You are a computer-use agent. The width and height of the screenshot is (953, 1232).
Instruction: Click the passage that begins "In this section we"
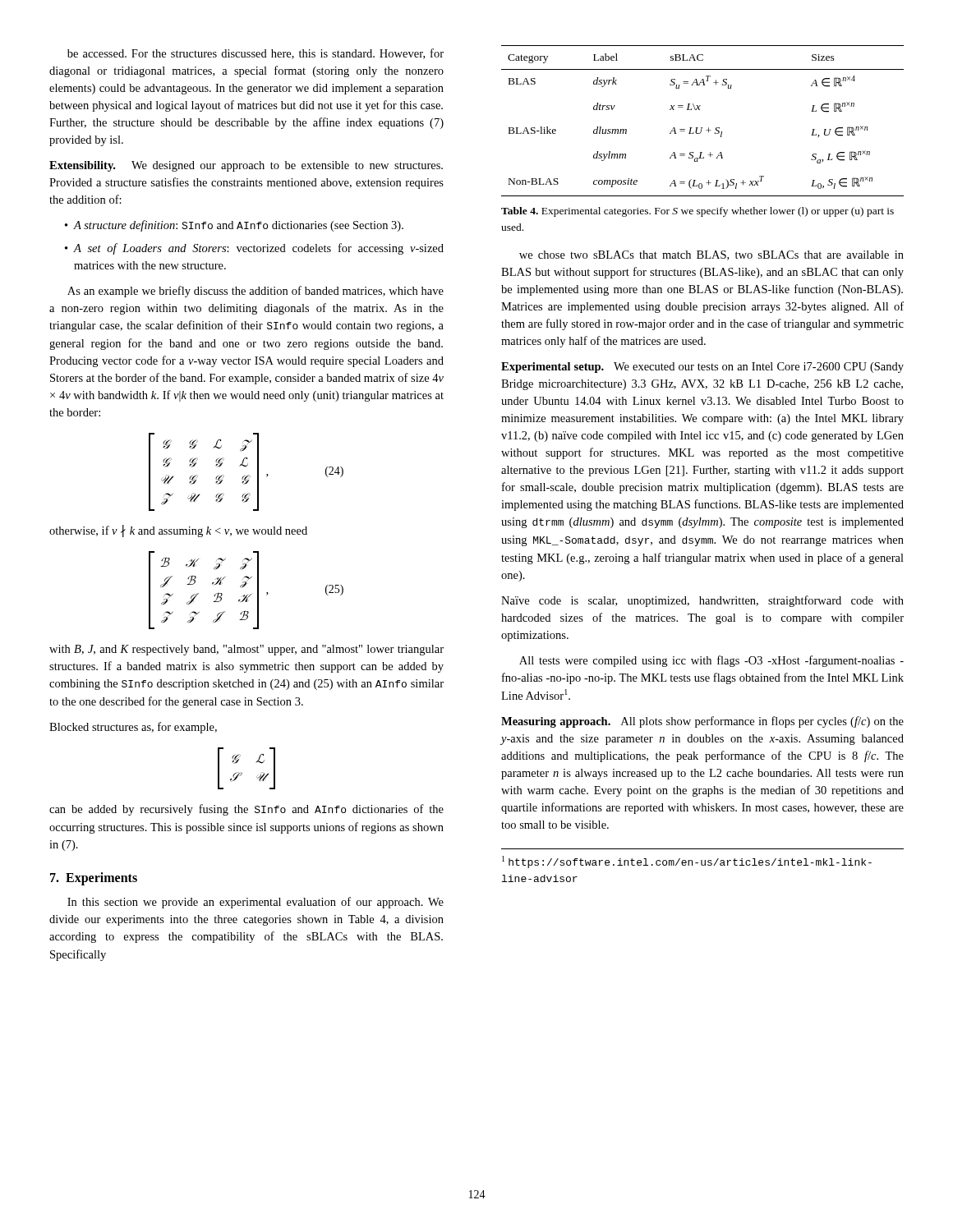click(246, 928)
